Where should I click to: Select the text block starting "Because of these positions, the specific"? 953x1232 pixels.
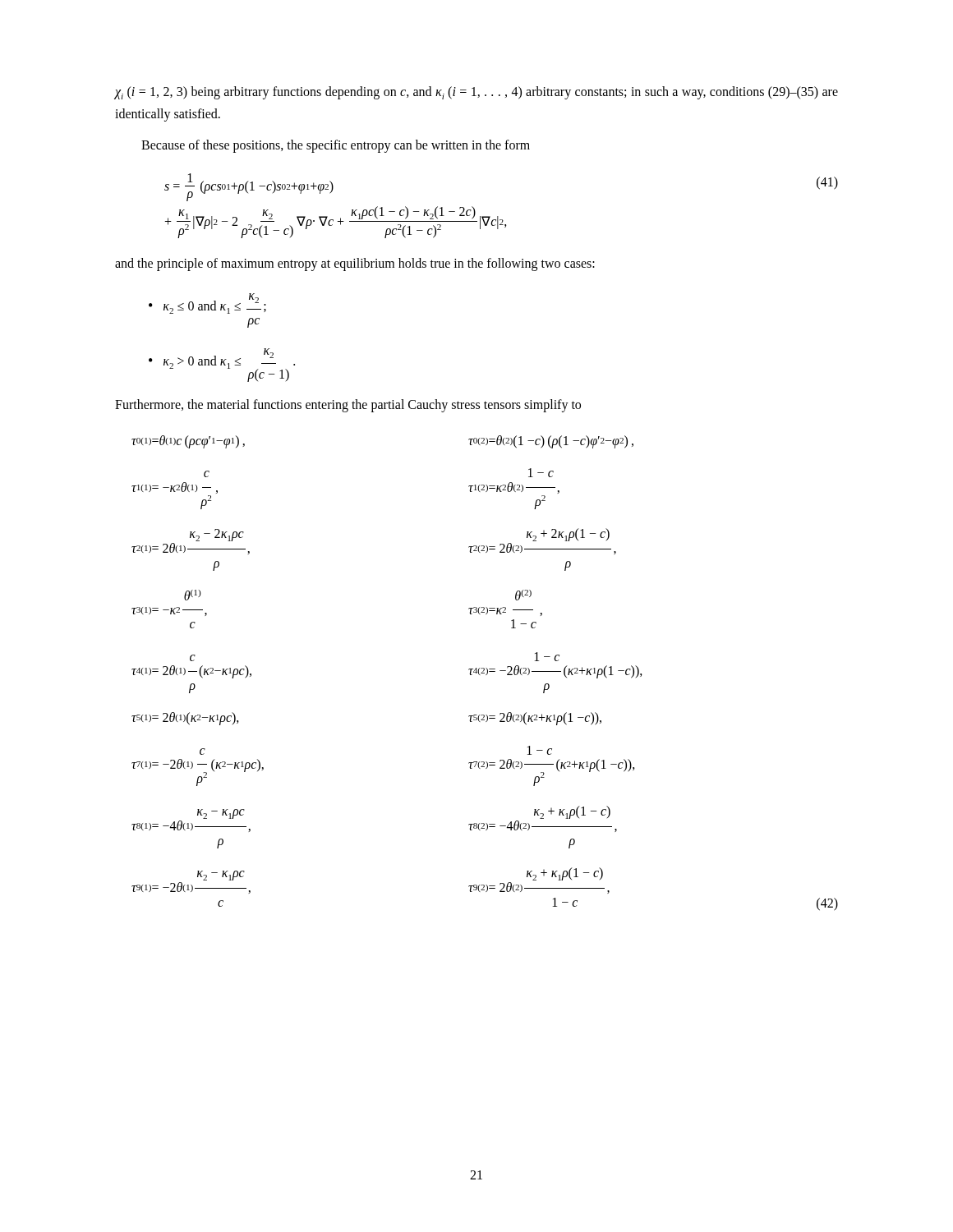(336, 145)
